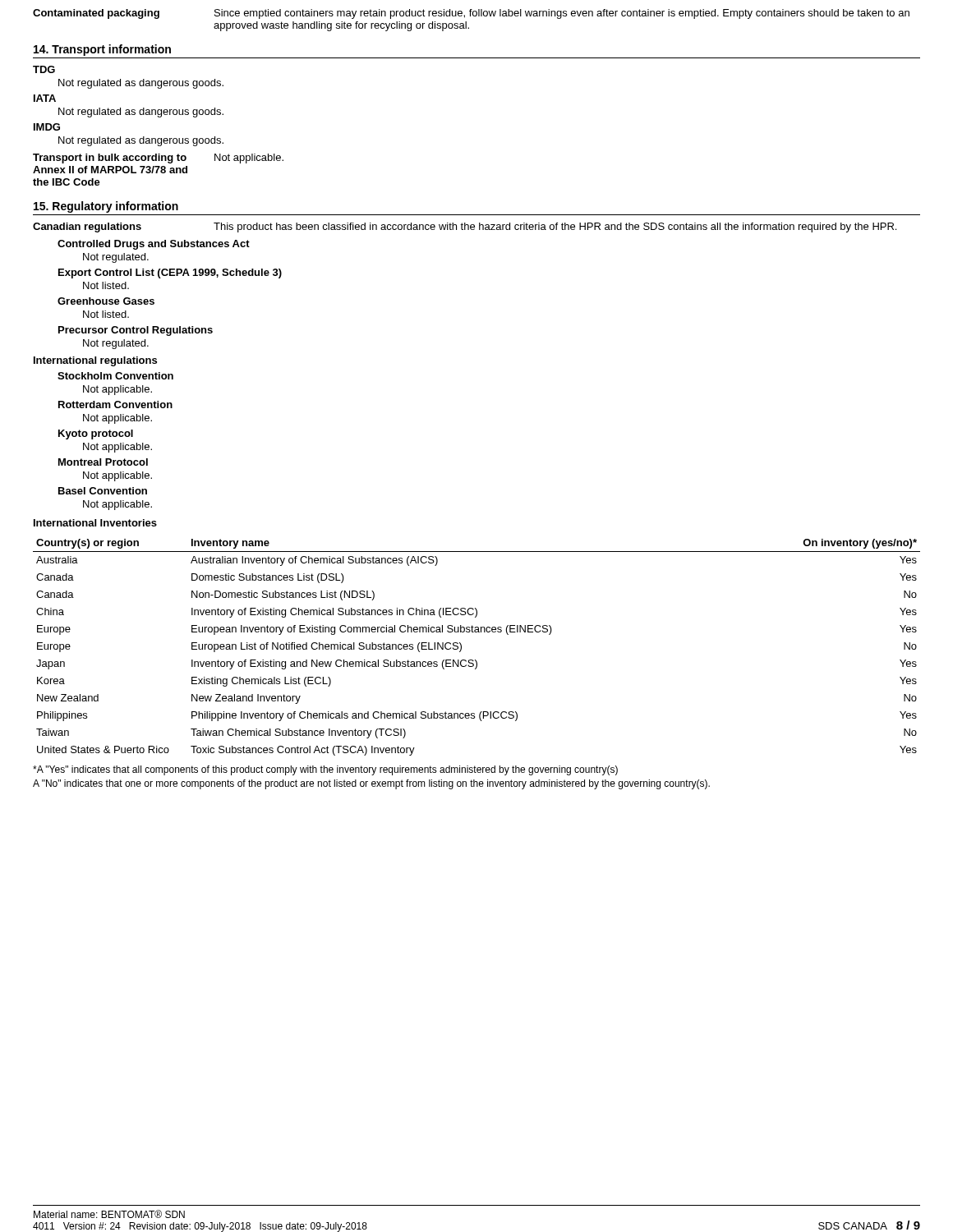Click on the section header containing "Kyoto protocol"
The height and width of the screenshot is (1232, 953).
(95, 433)
